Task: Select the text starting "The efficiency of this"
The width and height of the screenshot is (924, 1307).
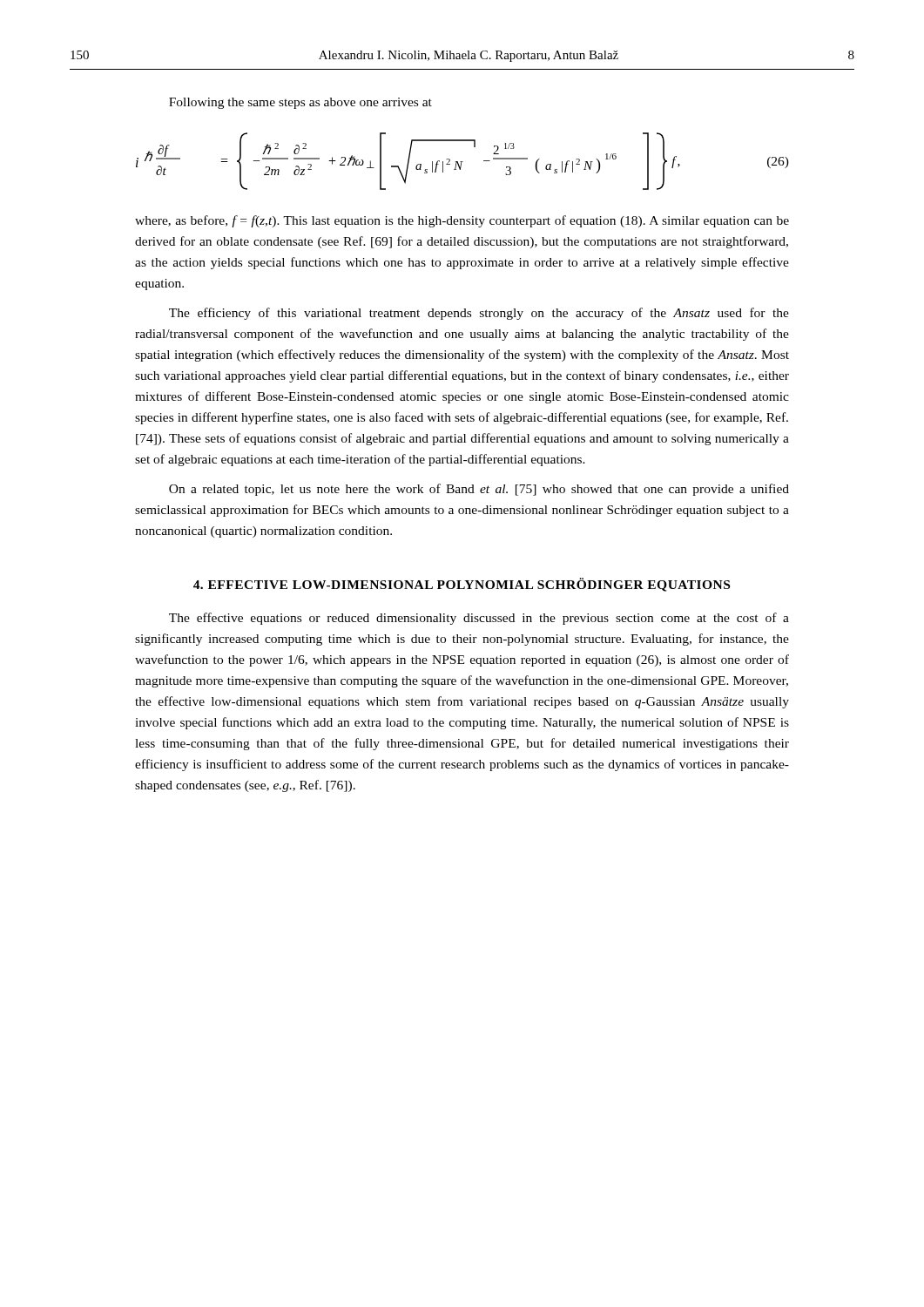Action: pos(462,386)
